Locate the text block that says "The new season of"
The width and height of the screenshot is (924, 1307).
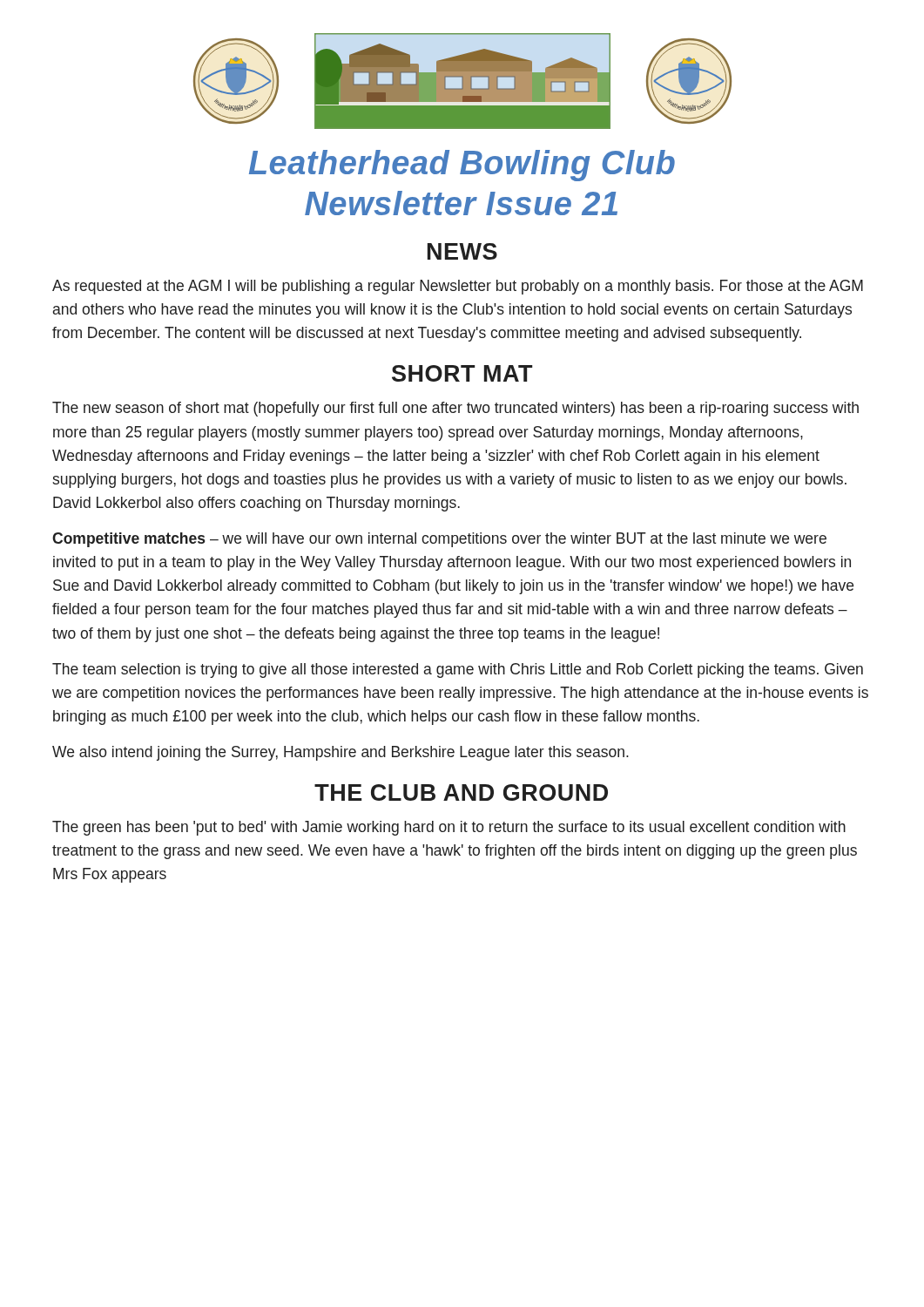pyautogui.click(x=456, y=455)
